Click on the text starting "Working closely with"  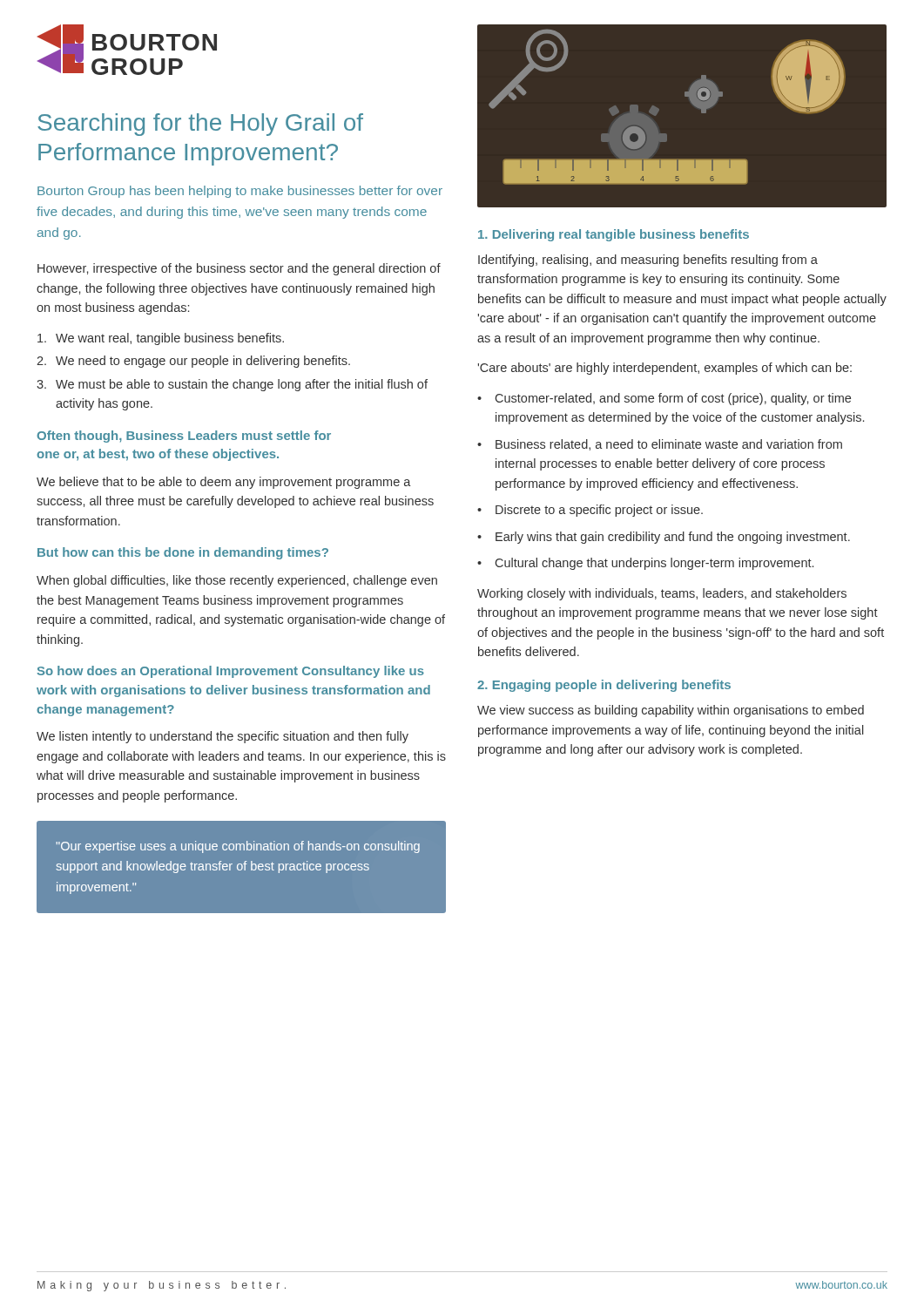tap(681, 622)
